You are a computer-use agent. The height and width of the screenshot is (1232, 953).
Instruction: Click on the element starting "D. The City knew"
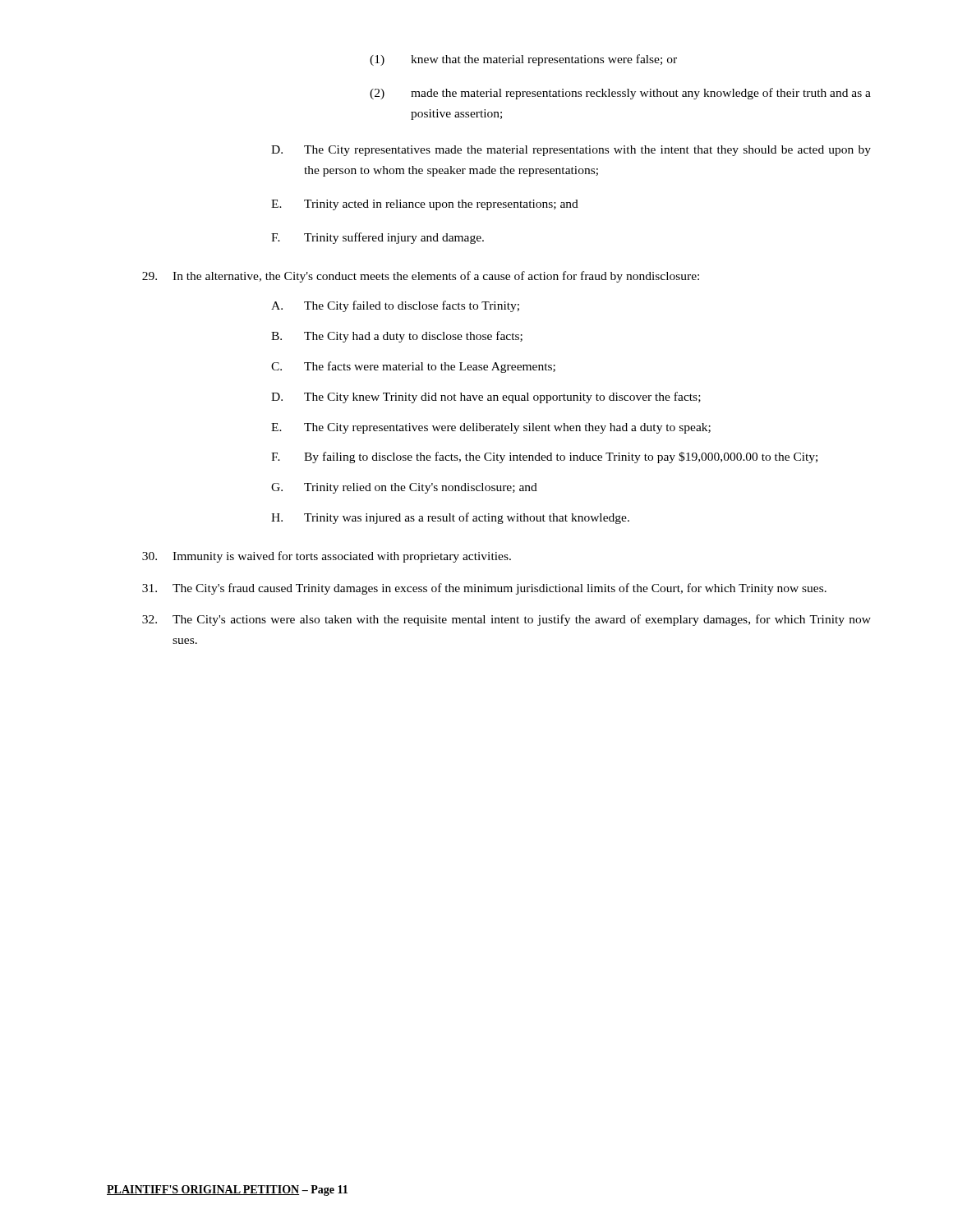[x=571, y=397]
